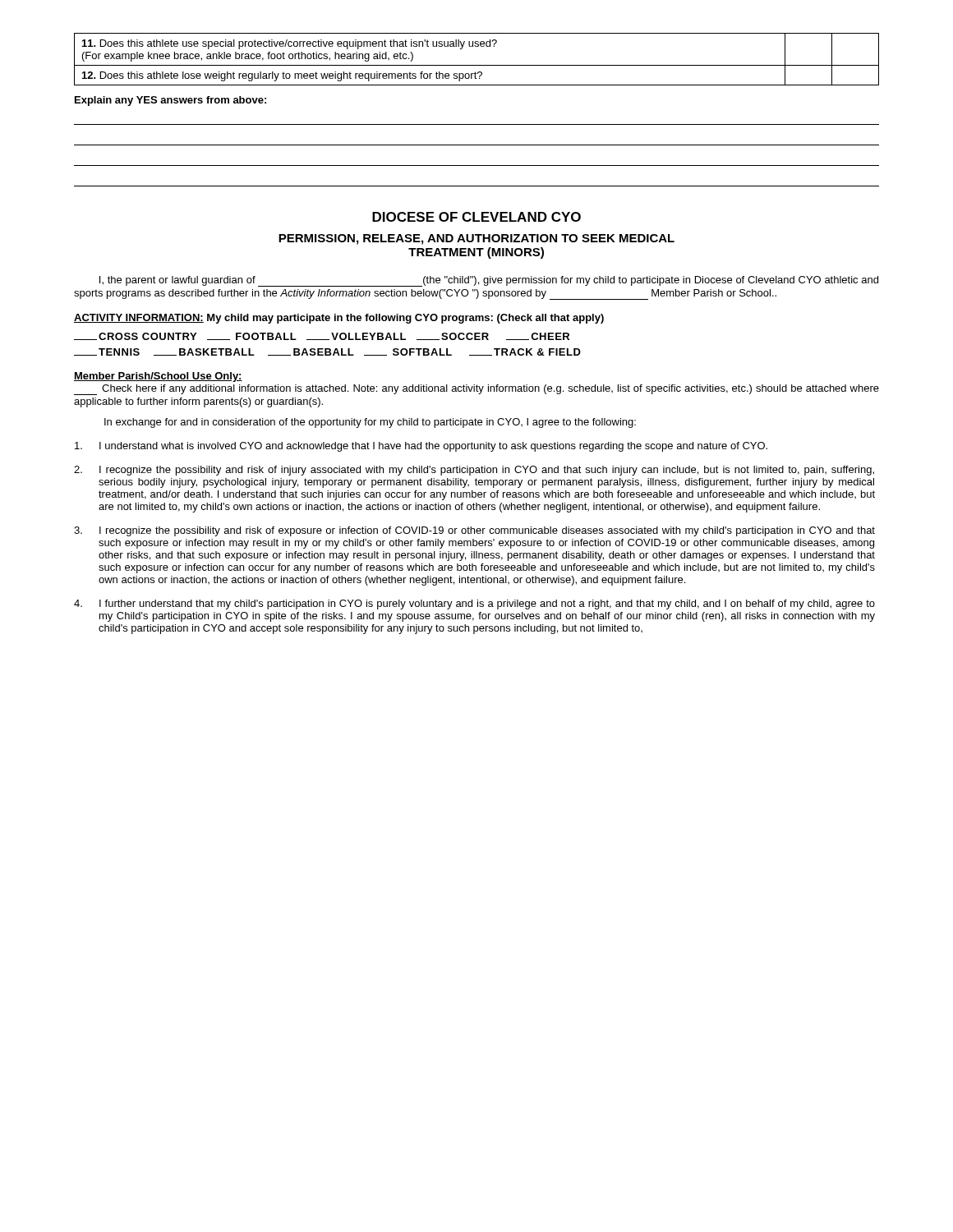
Task: Find "Explain any YES answers from above:" on this page
Action: 171,100
